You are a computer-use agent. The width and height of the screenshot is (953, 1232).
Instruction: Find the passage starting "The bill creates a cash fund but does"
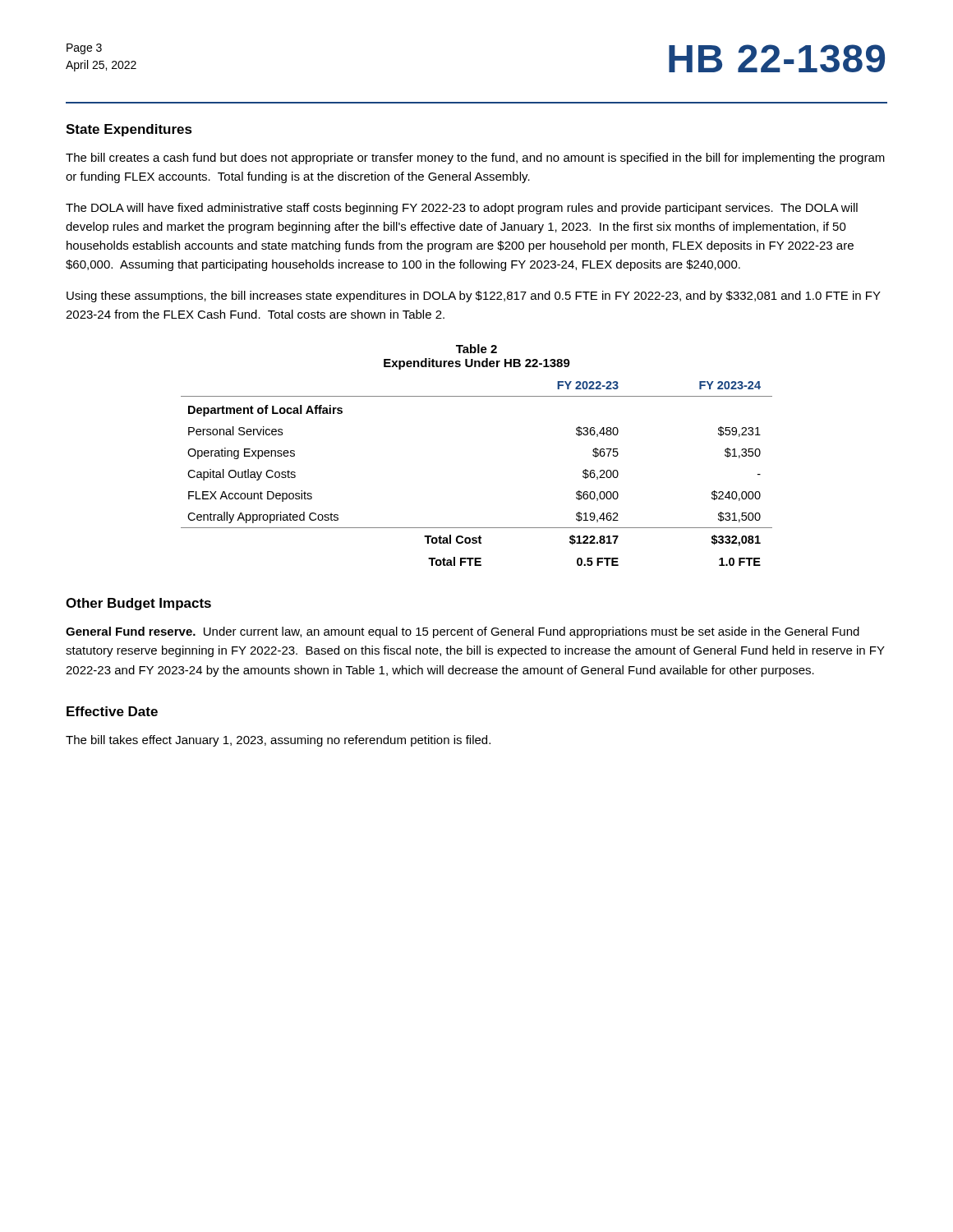point(475,167)
